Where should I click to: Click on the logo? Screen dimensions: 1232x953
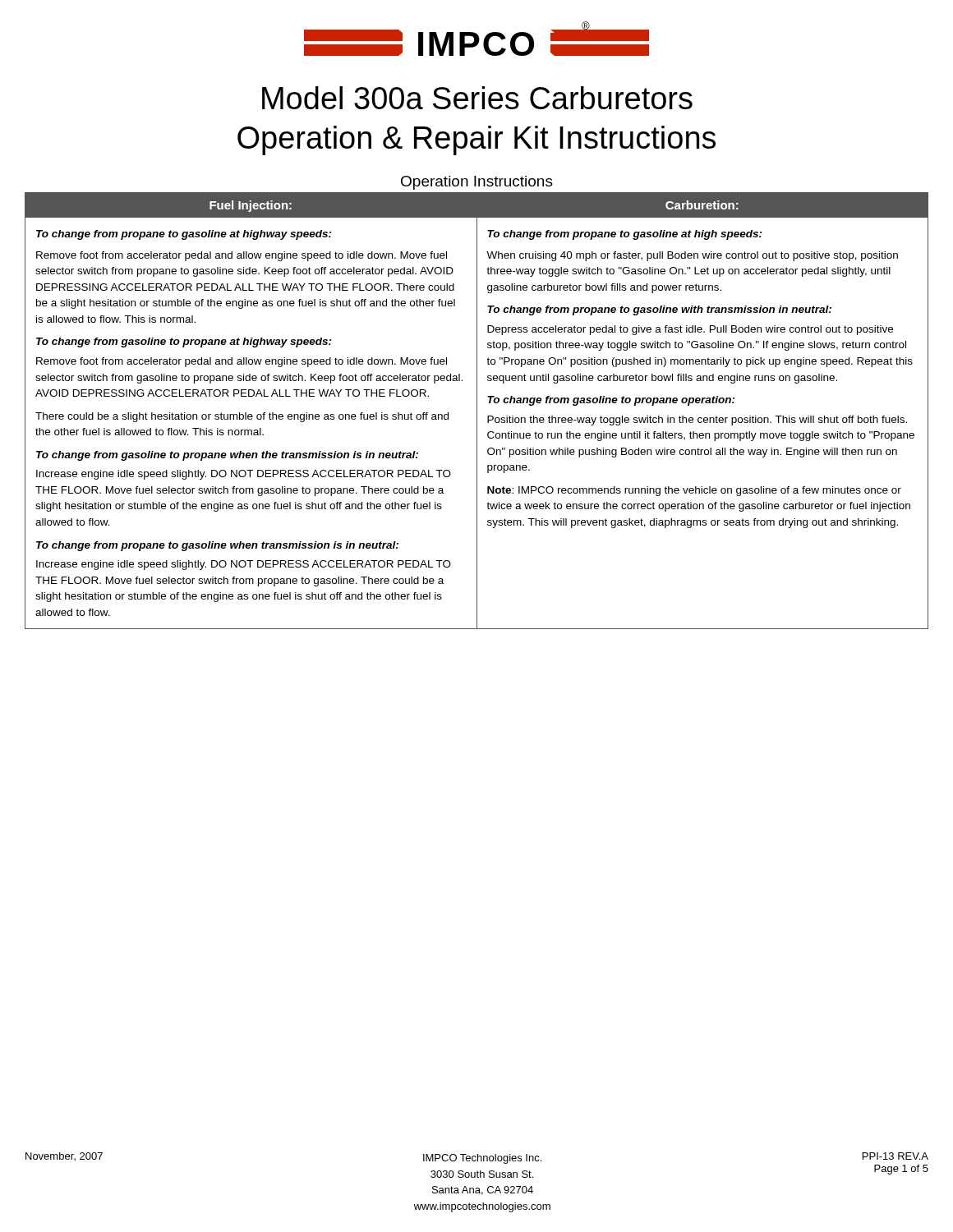tap(476, 45)
